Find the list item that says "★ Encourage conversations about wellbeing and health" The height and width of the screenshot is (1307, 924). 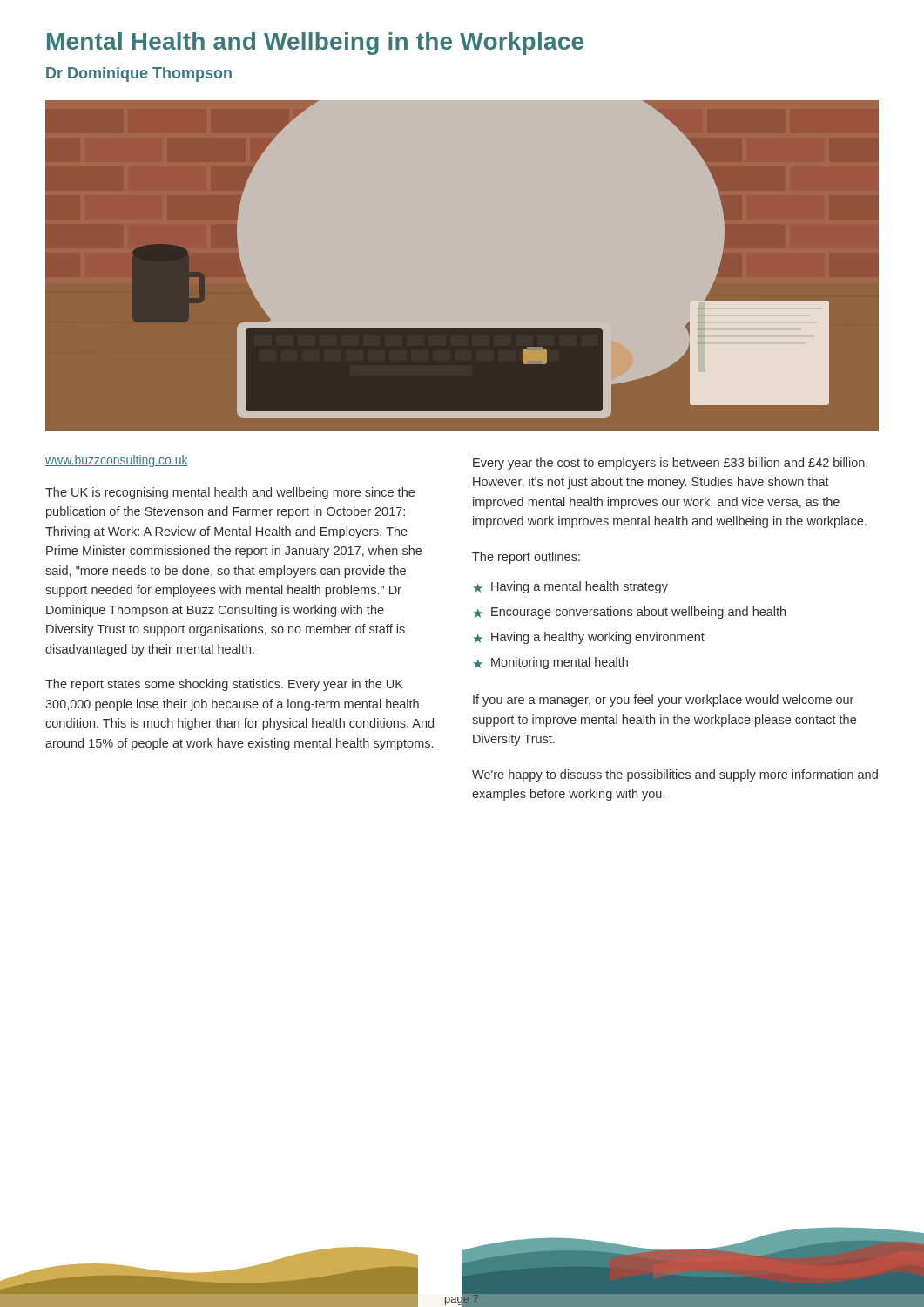(x=629, y=613)
